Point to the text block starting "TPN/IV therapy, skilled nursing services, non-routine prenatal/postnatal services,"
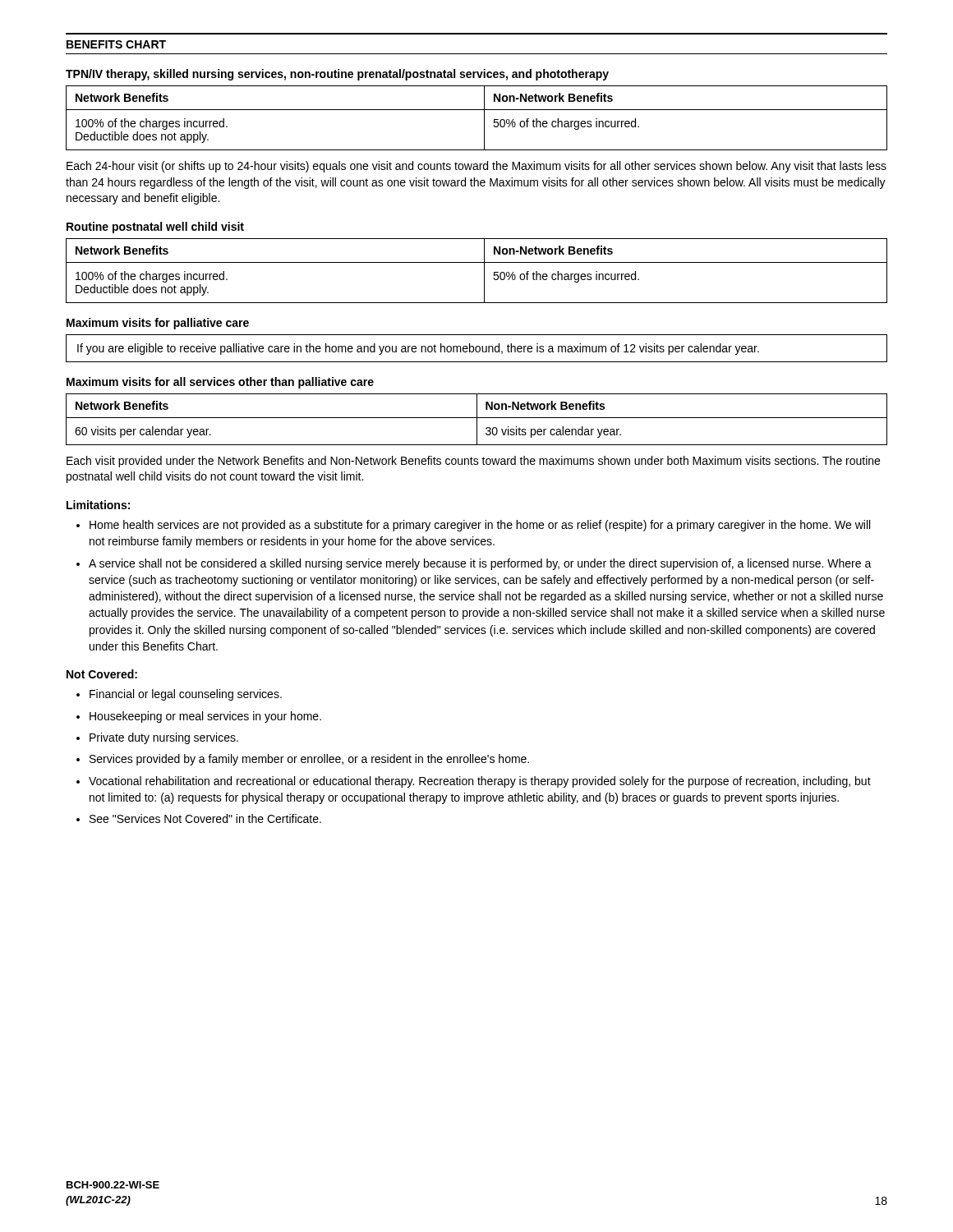Viewport: 953px width, 1232px height. coord(337,74)
